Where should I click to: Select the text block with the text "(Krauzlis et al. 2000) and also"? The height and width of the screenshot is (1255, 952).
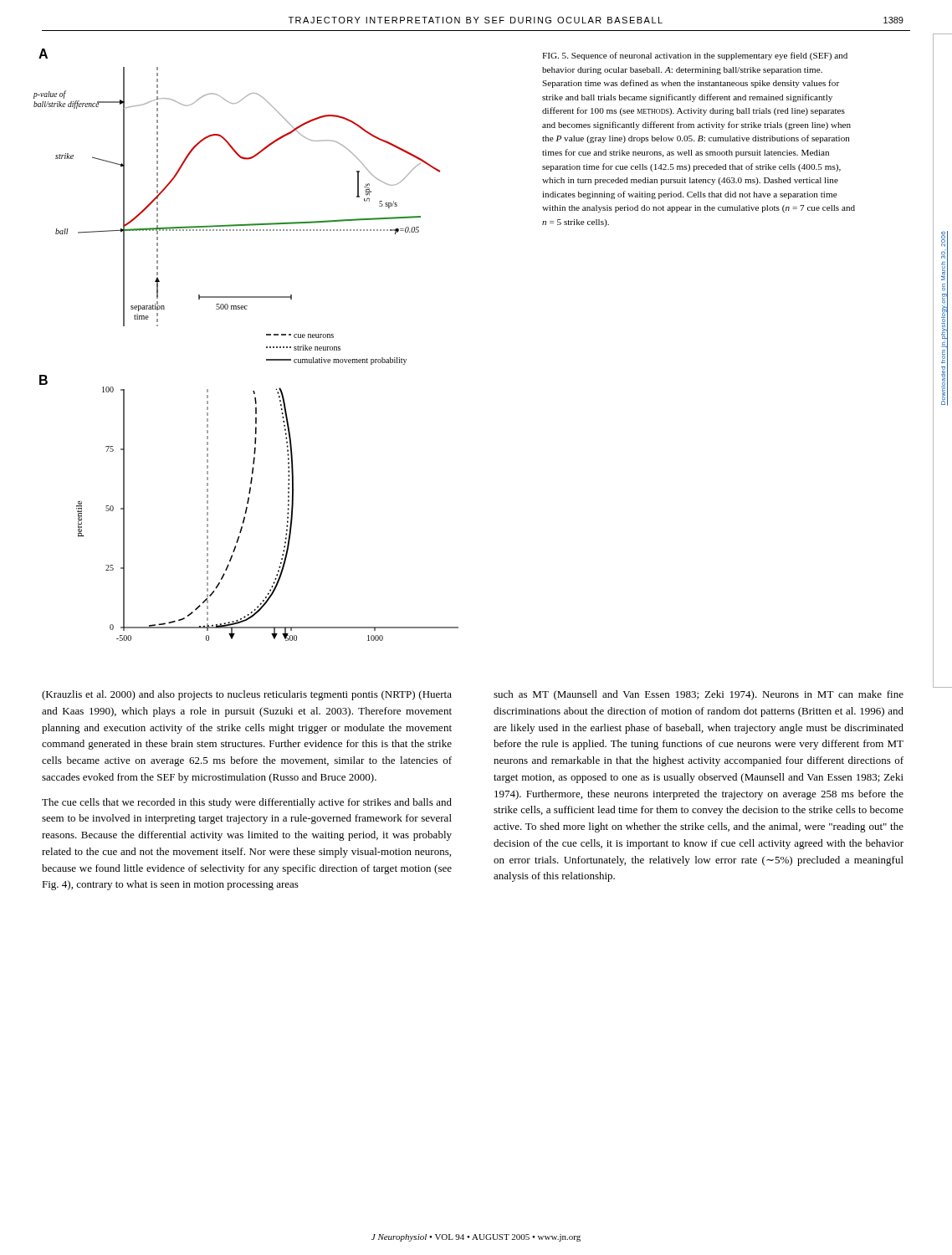pyautogui.click(x=247, y=789)
